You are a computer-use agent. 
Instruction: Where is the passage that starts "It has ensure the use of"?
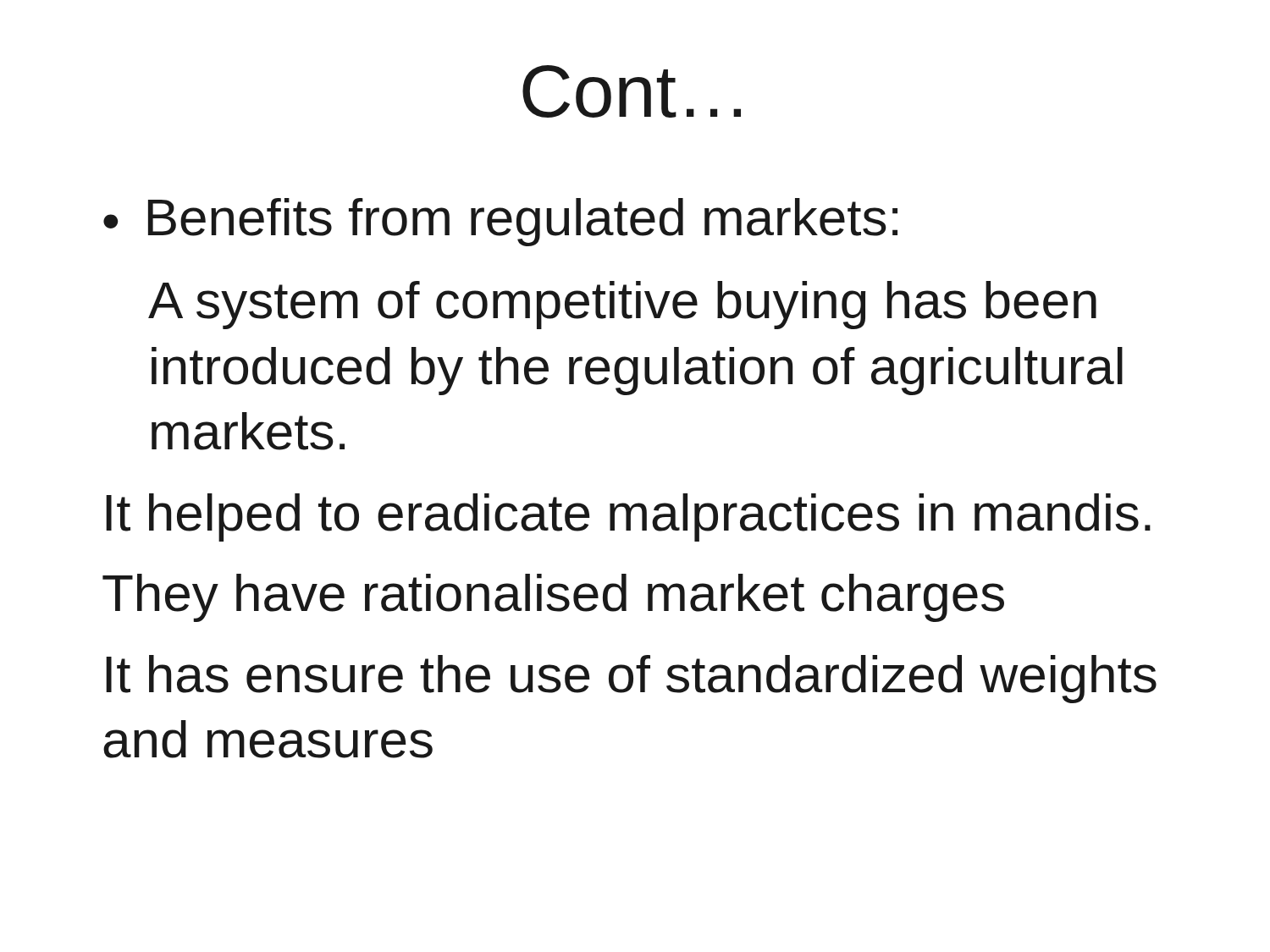[x=630, y=707]
